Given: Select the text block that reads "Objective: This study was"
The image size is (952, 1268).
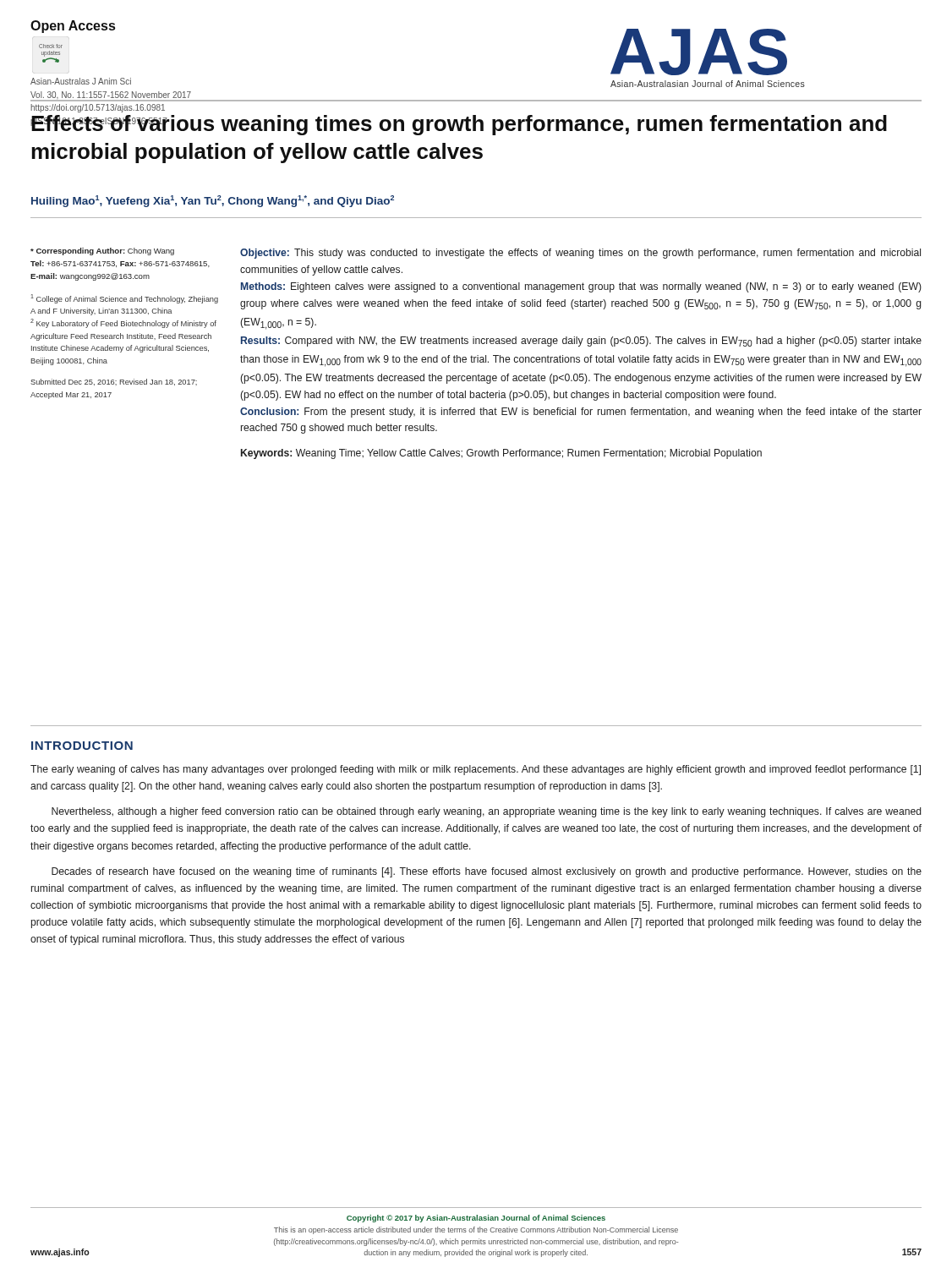Looking at the screenshot, I should 581,355.
